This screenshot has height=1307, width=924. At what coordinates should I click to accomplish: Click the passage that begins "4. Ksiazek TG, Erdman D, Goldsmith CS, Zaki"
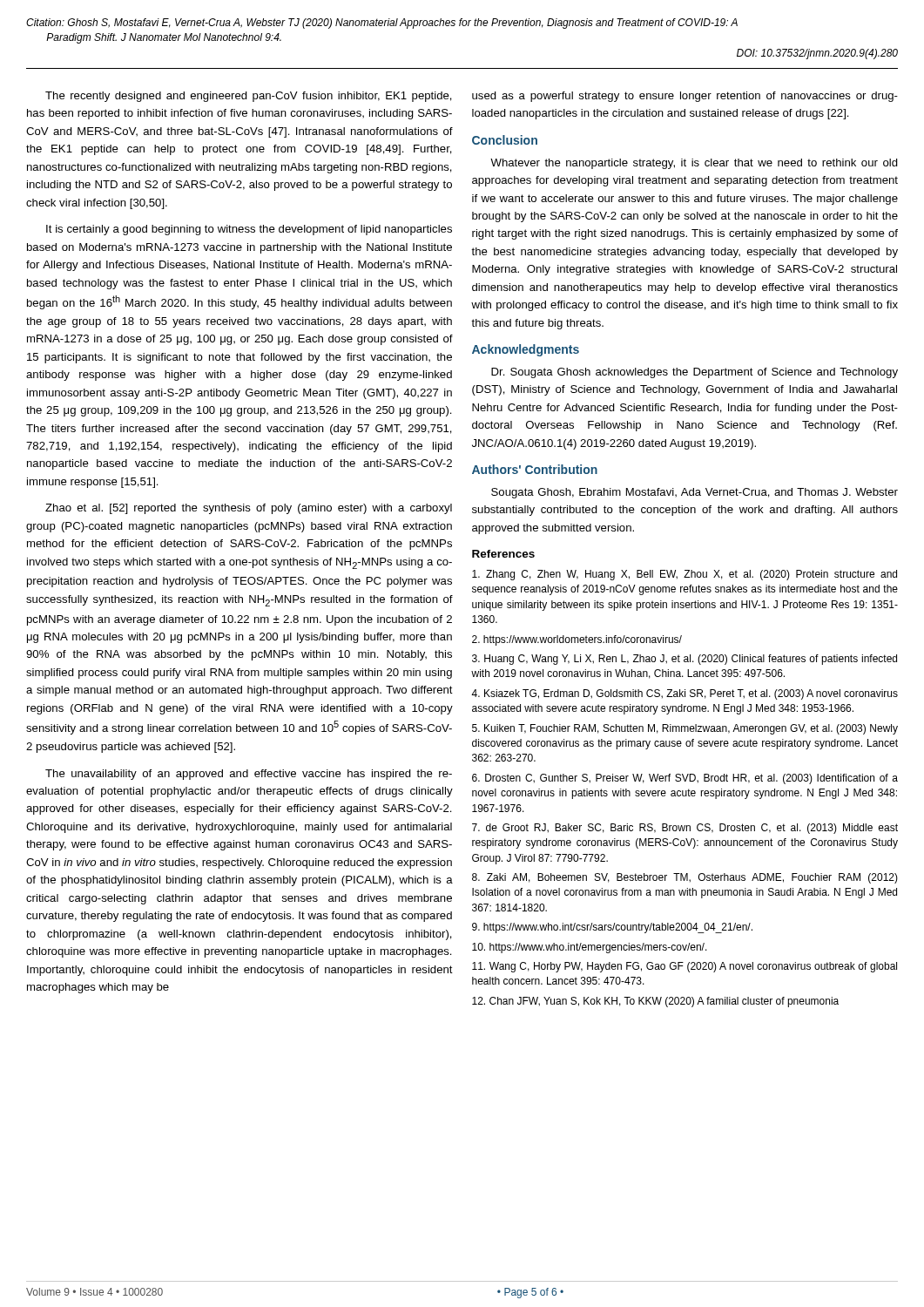click(685, 701)
